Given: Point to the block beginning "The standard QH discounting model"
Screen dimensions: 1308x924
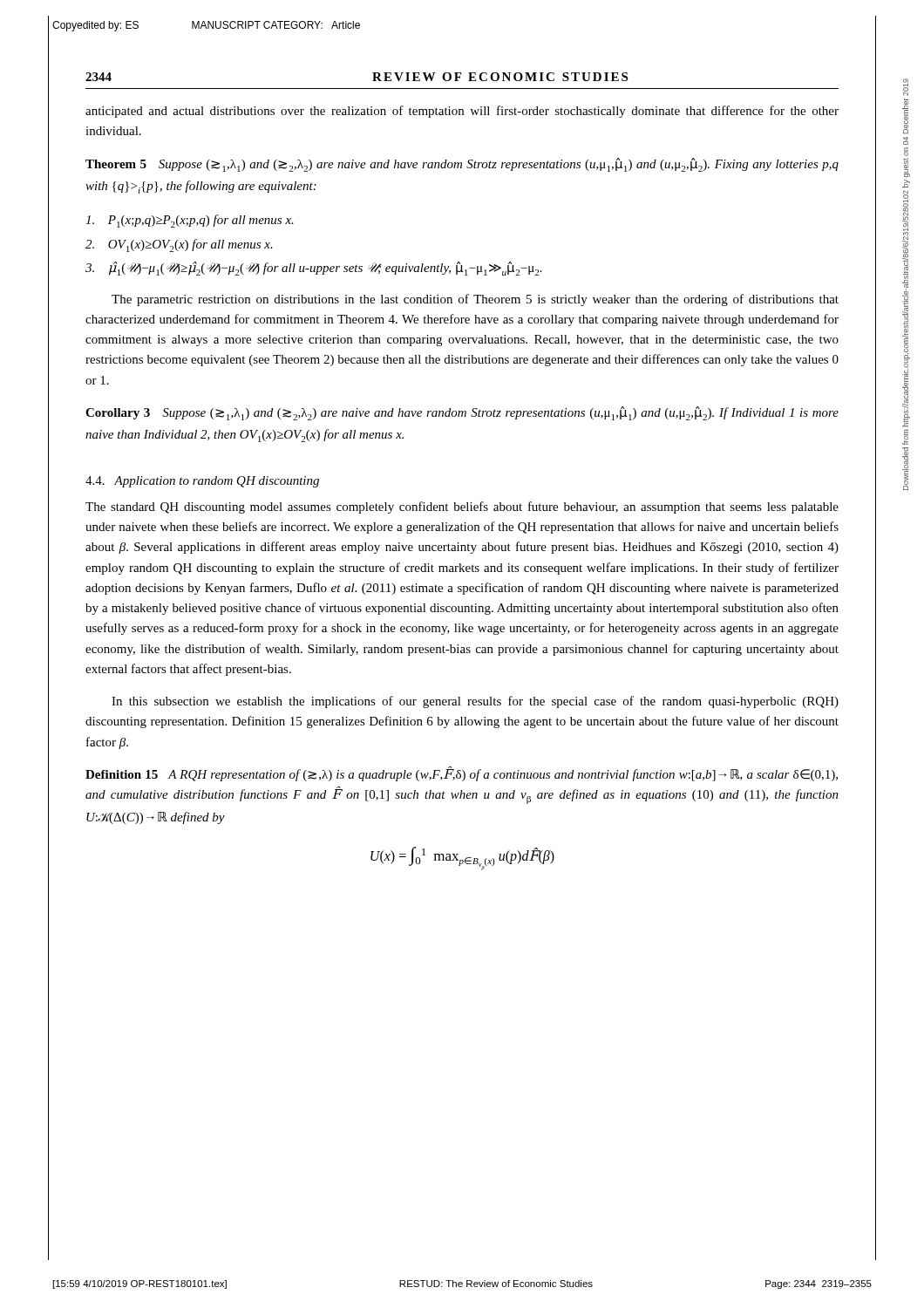Looking at the screenshot, I should pos(462,588).
